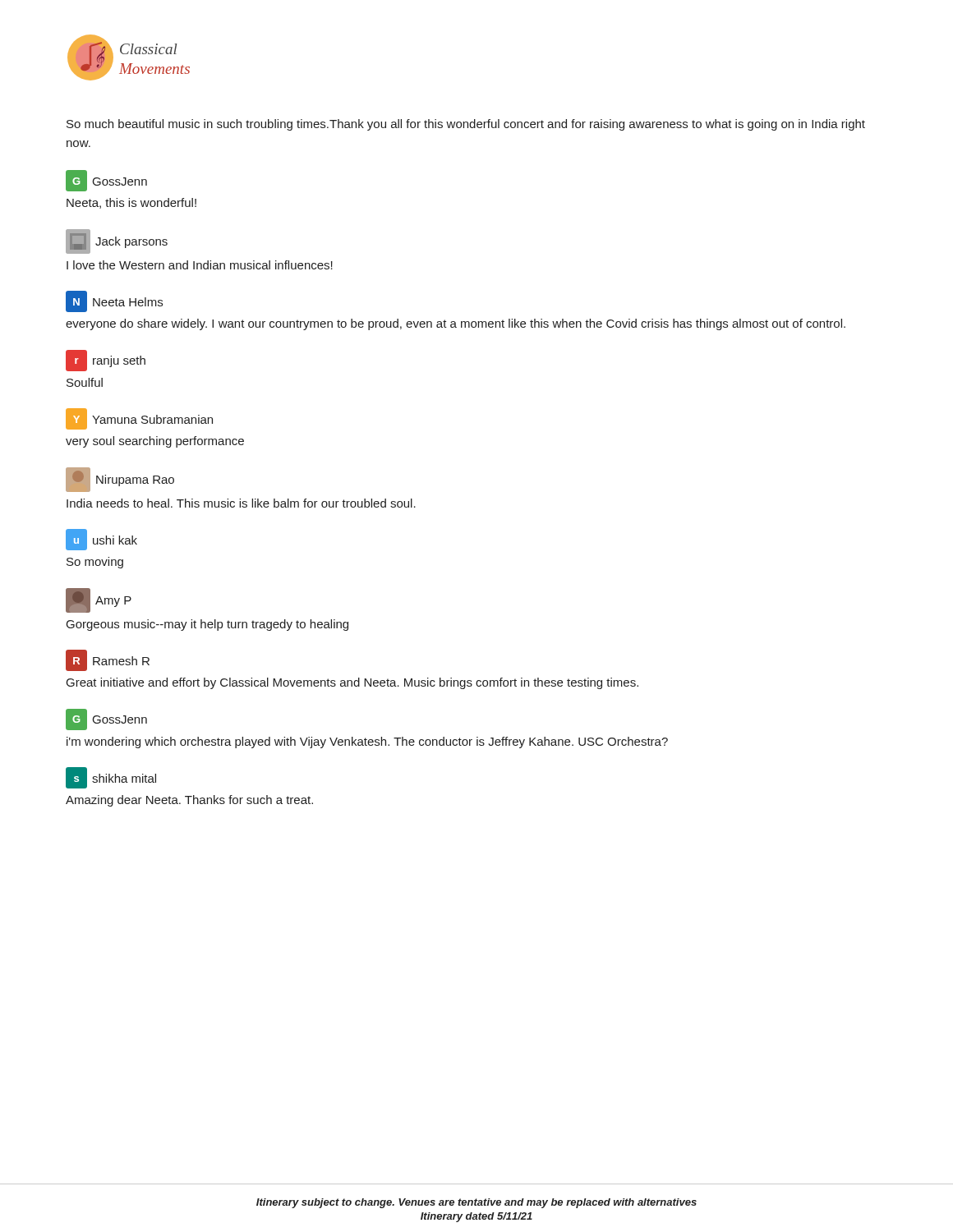Find the passage starting "Amy P Gorgeous music--may it"
This screenshot has width=953, height=1232.
coord(99,600)
